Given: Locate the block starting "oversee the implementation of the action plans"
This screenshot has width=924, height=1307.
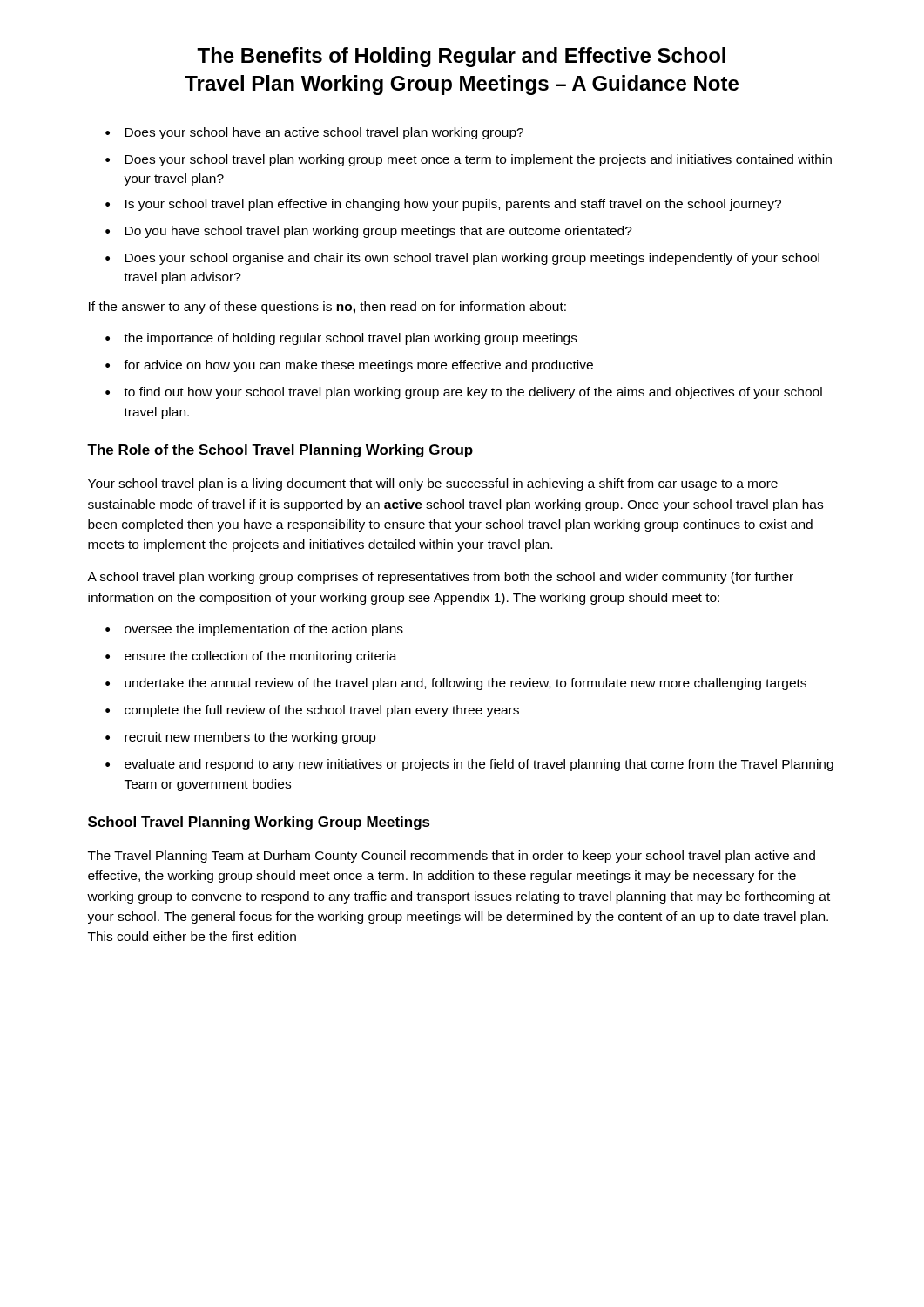Looking at the screenshot, I should (254, 630).
